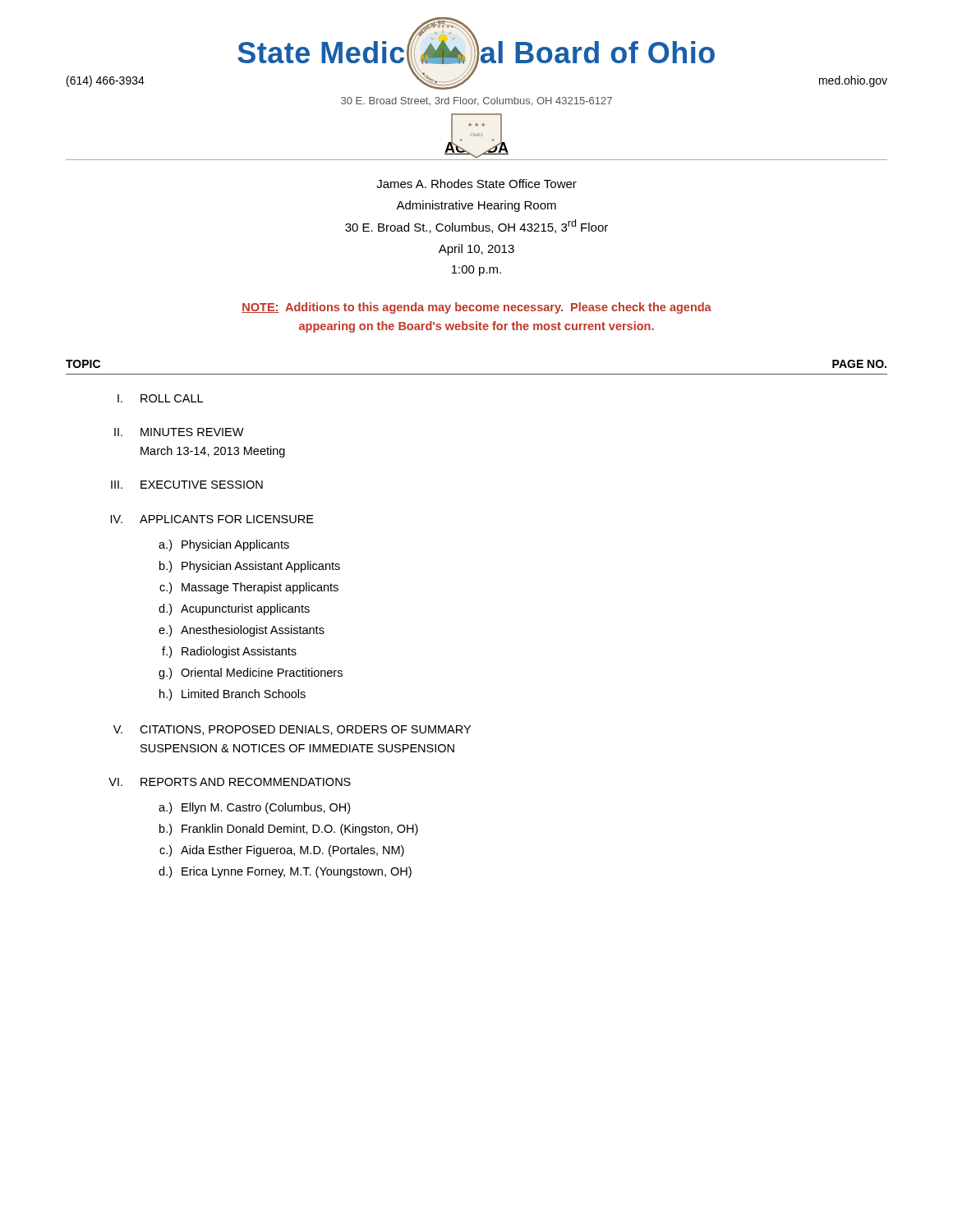The image size is (953, 1232).
Task: Select the table that reads "PAGE NO."
Action: point(476,364)
